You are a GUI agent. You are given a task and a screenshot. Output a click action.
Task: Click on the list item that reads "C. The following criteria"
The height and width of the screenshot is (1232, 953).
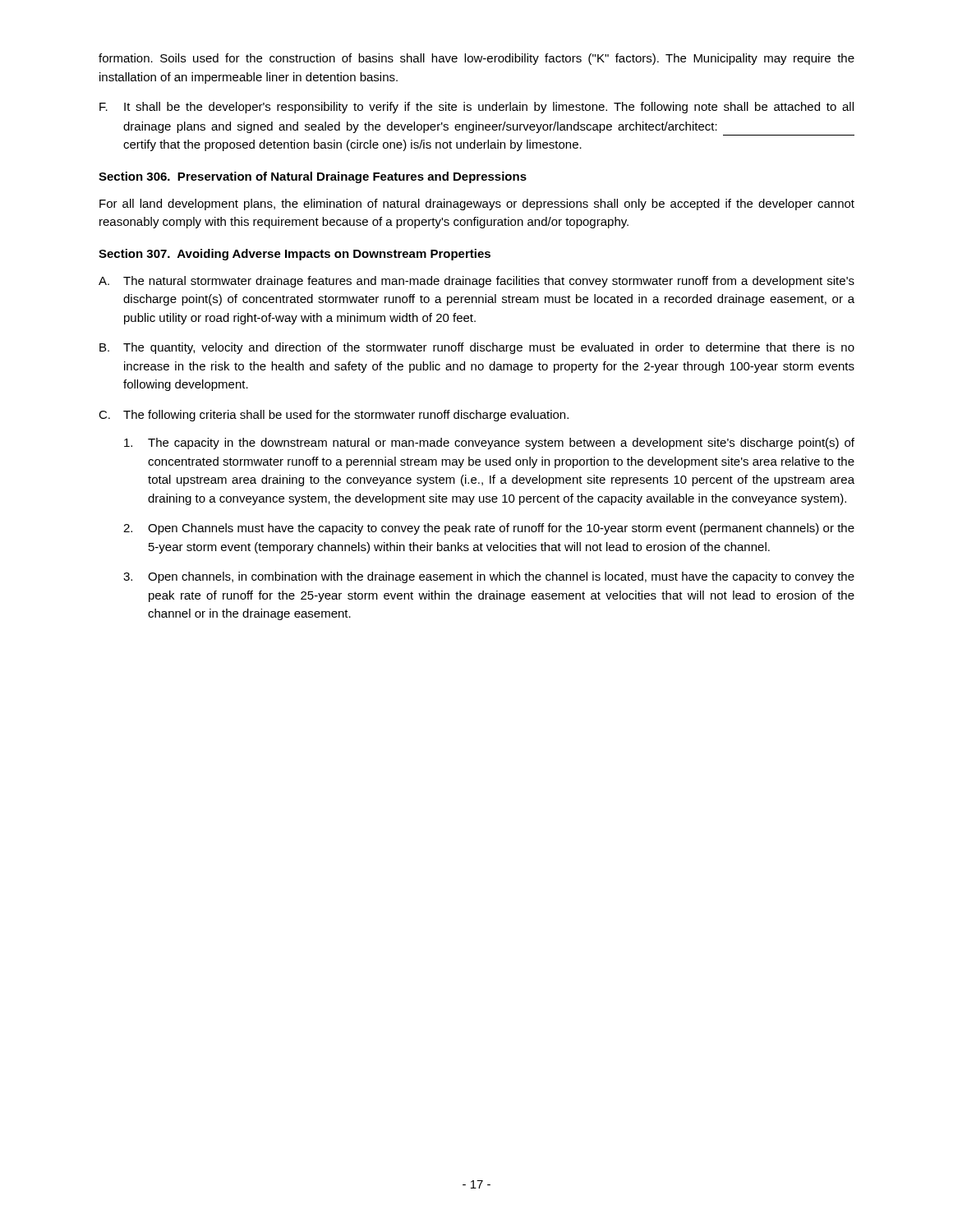coord(476,520)
